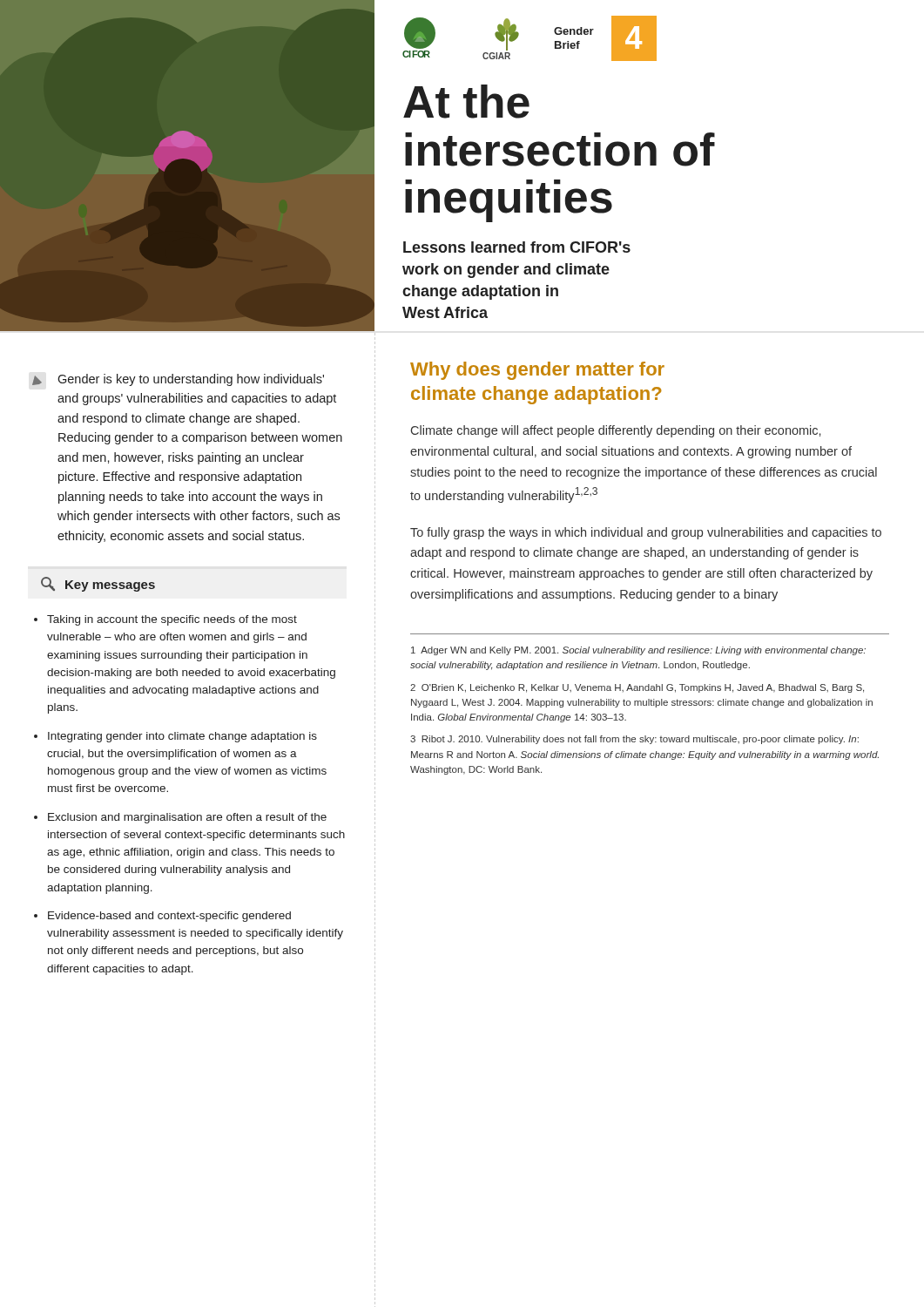Locate the text block starting "1 Adger WN"

point(638,658)
